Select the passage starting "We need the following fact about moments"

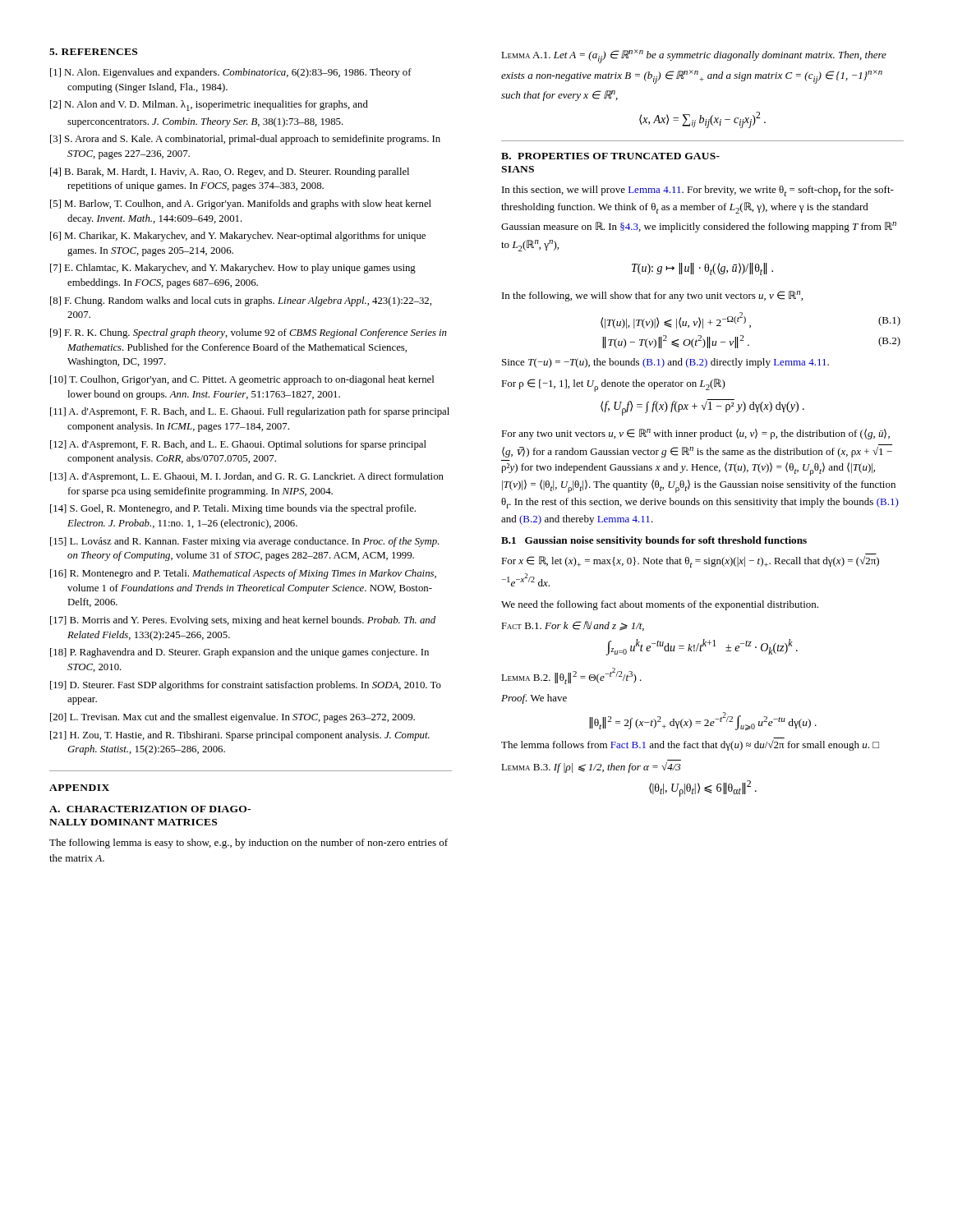[x=660, y=604]
